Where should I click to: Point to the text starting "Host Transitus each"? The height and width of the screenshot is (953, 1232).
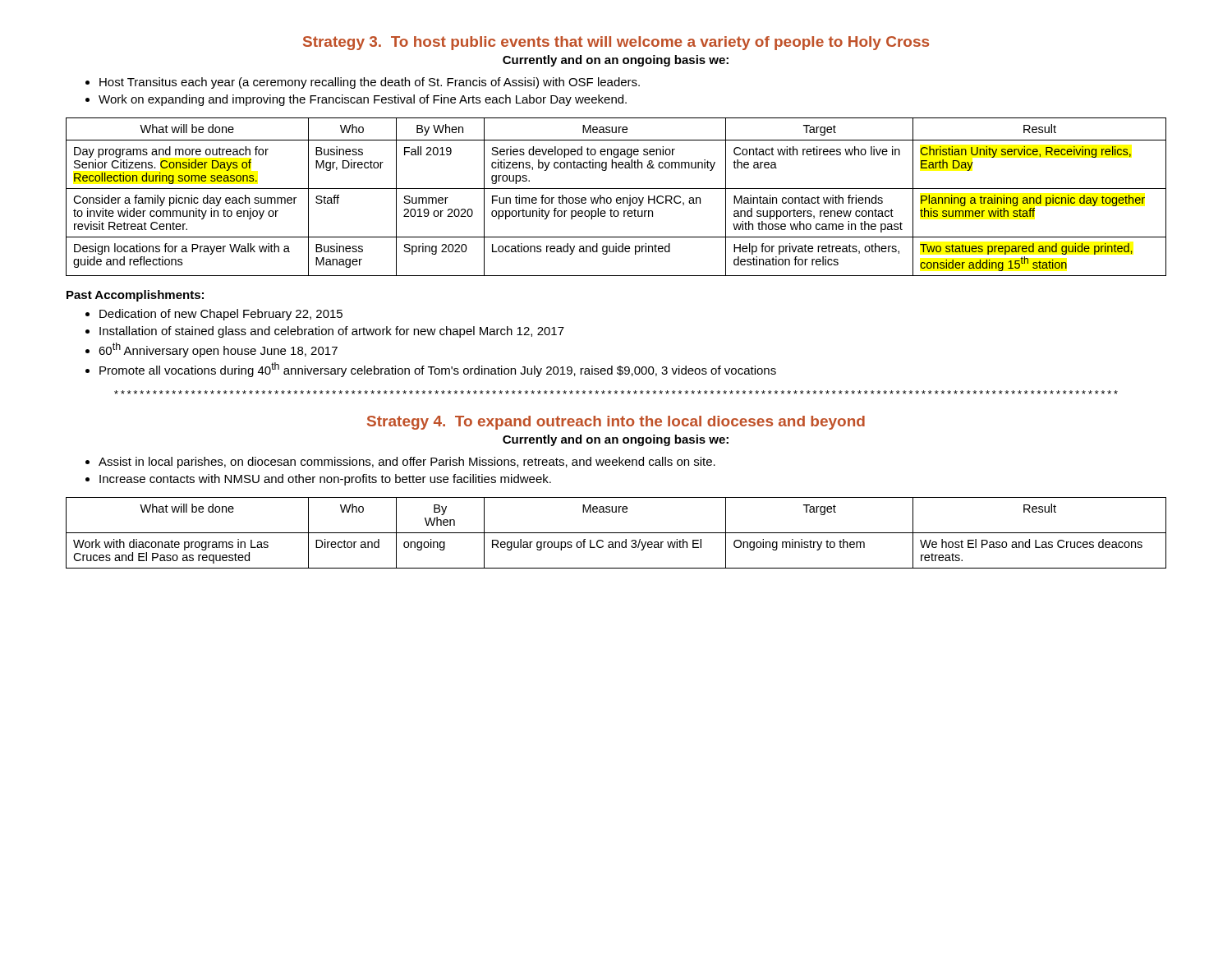pyautogui.click(x=370, y=82)
